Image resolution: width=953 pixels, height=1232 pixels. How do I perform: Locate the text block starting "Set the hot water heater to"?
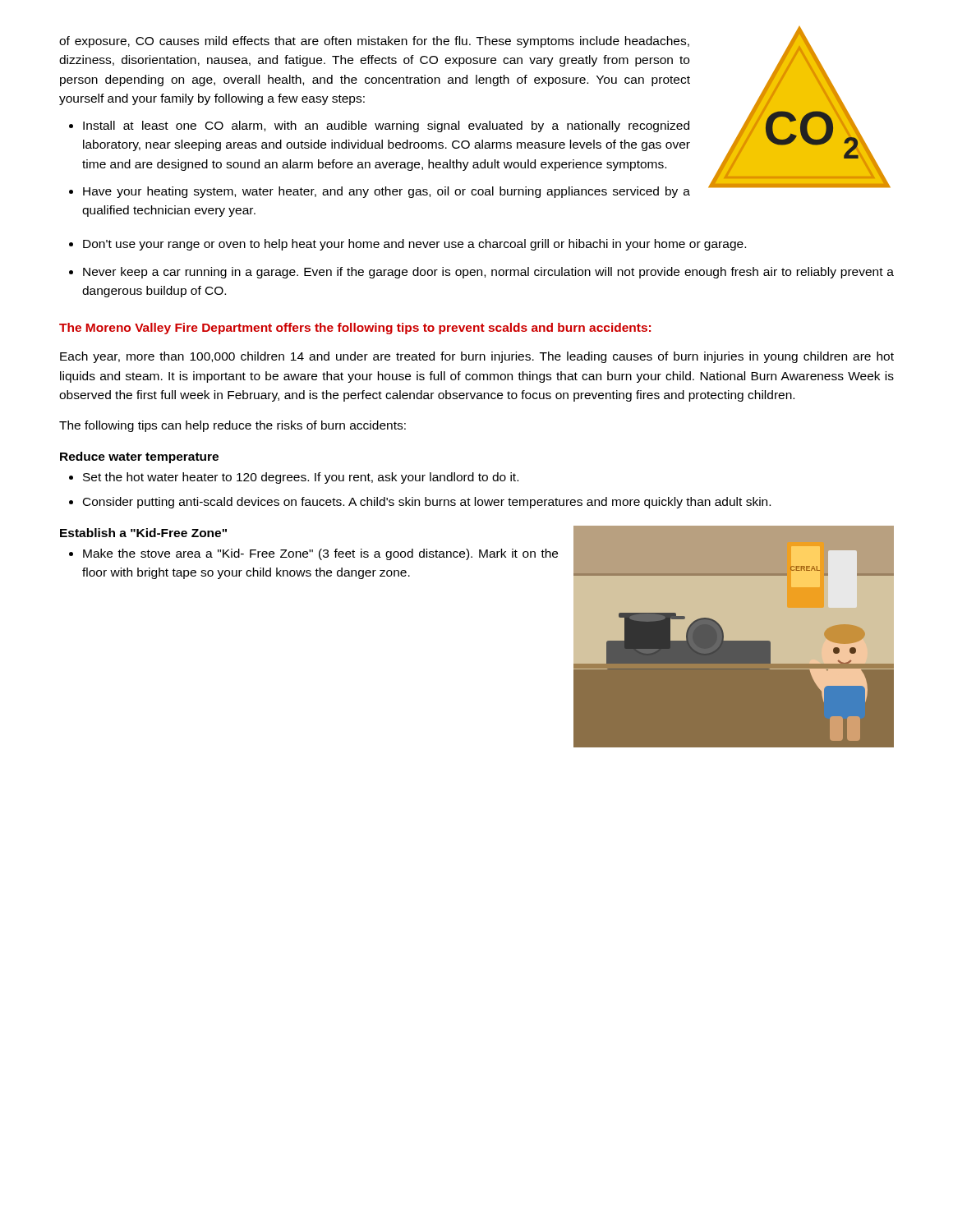(301, 477)
